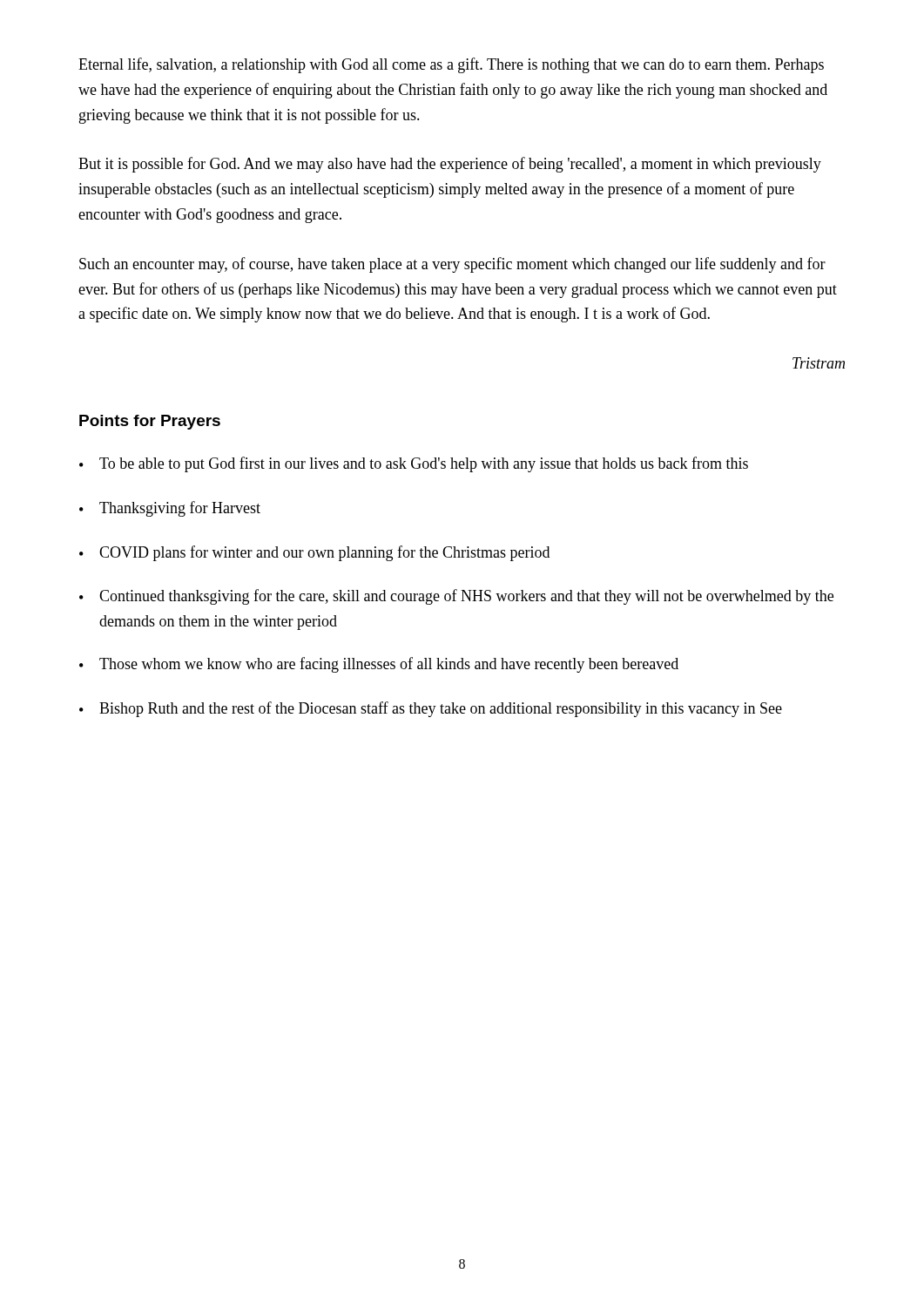Find the block on this page that starts "• Continued thanksgiving for the"
The height and width of the screenshot is (1307, 924).
point(462,609)
